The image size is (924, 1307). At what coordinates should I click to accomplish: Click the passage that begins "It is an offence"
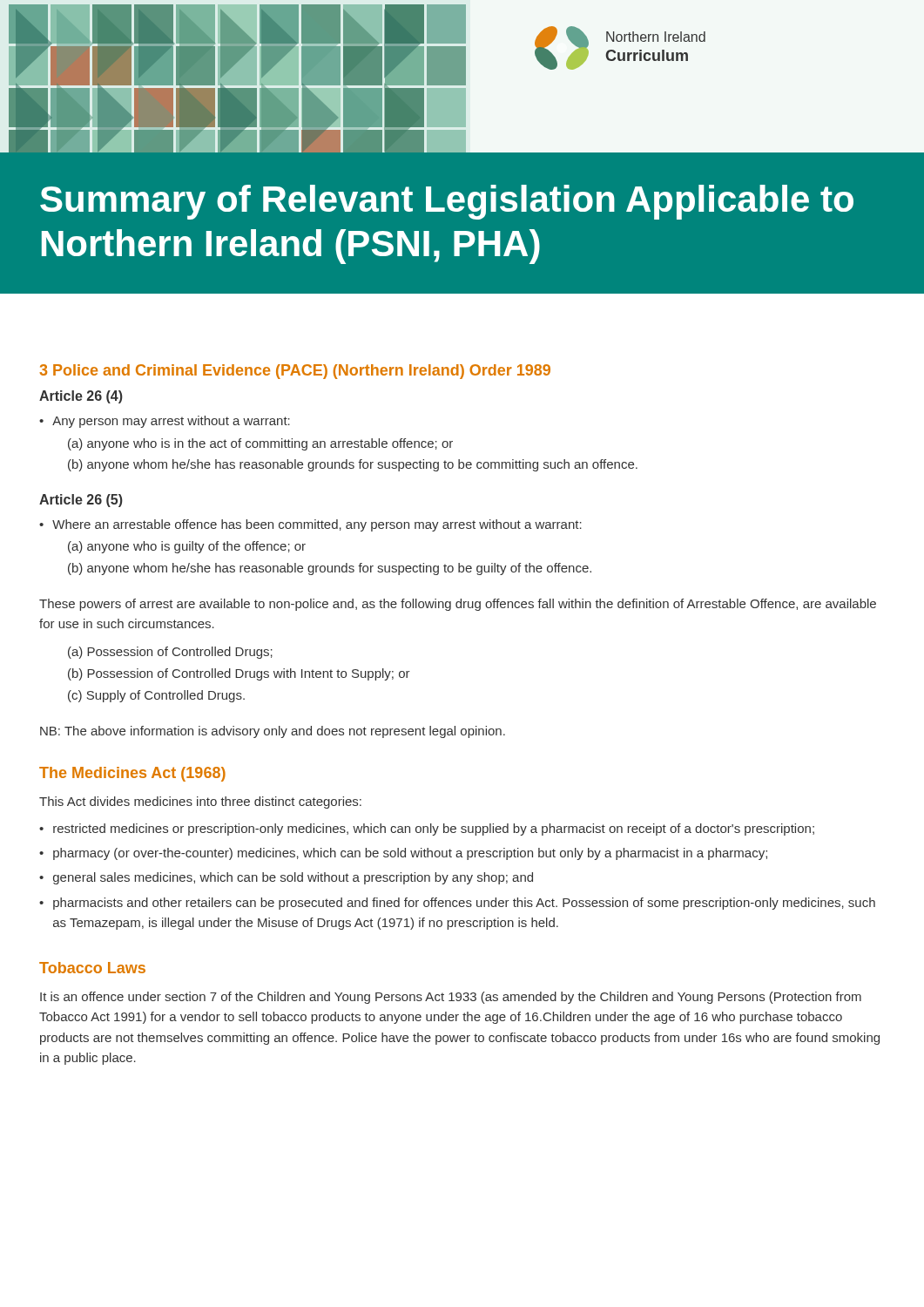tap(460, 1027)
